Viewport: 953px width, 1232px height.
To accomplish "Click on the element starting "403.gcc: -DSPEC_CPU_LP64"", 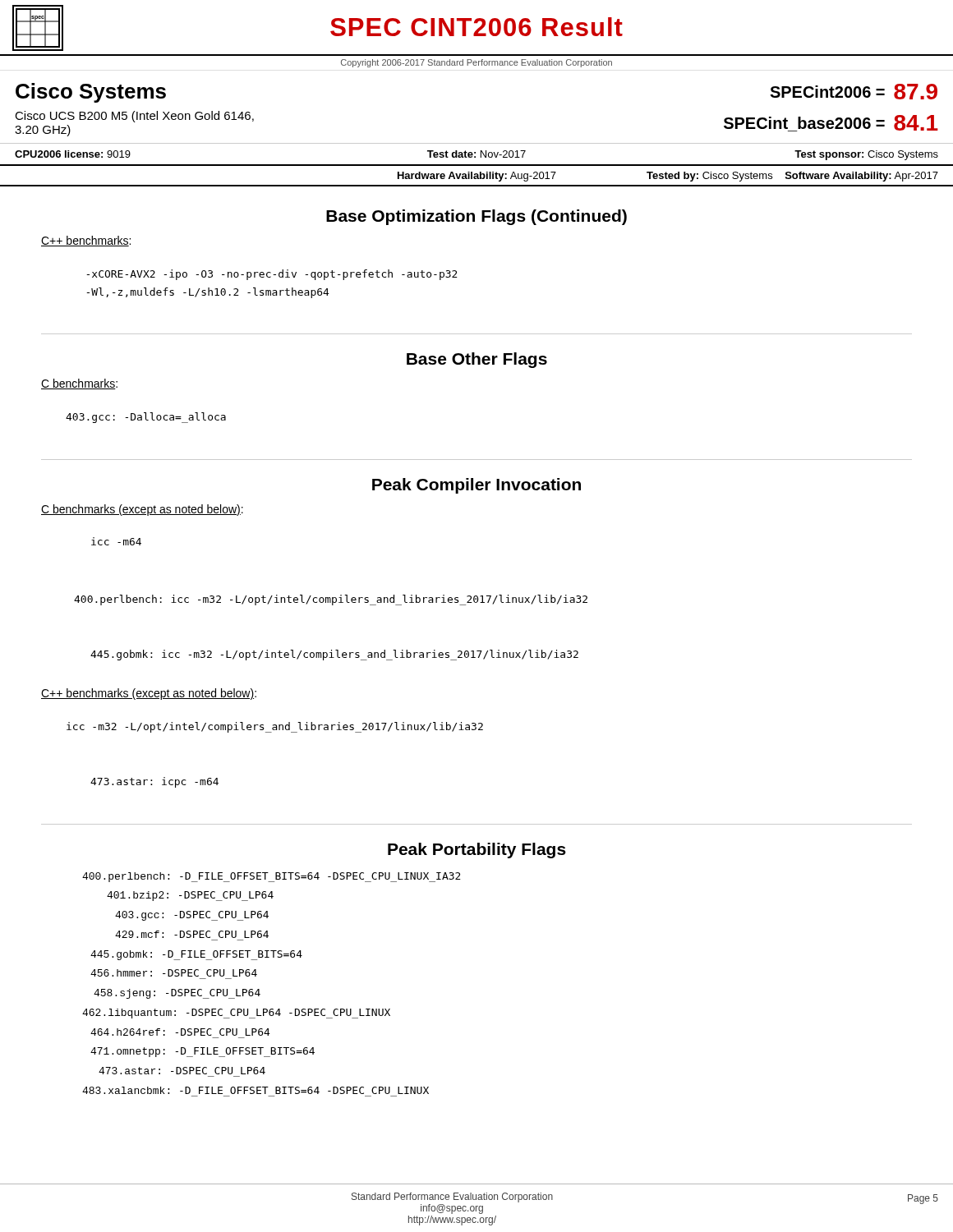I will [x=192, y=915].
